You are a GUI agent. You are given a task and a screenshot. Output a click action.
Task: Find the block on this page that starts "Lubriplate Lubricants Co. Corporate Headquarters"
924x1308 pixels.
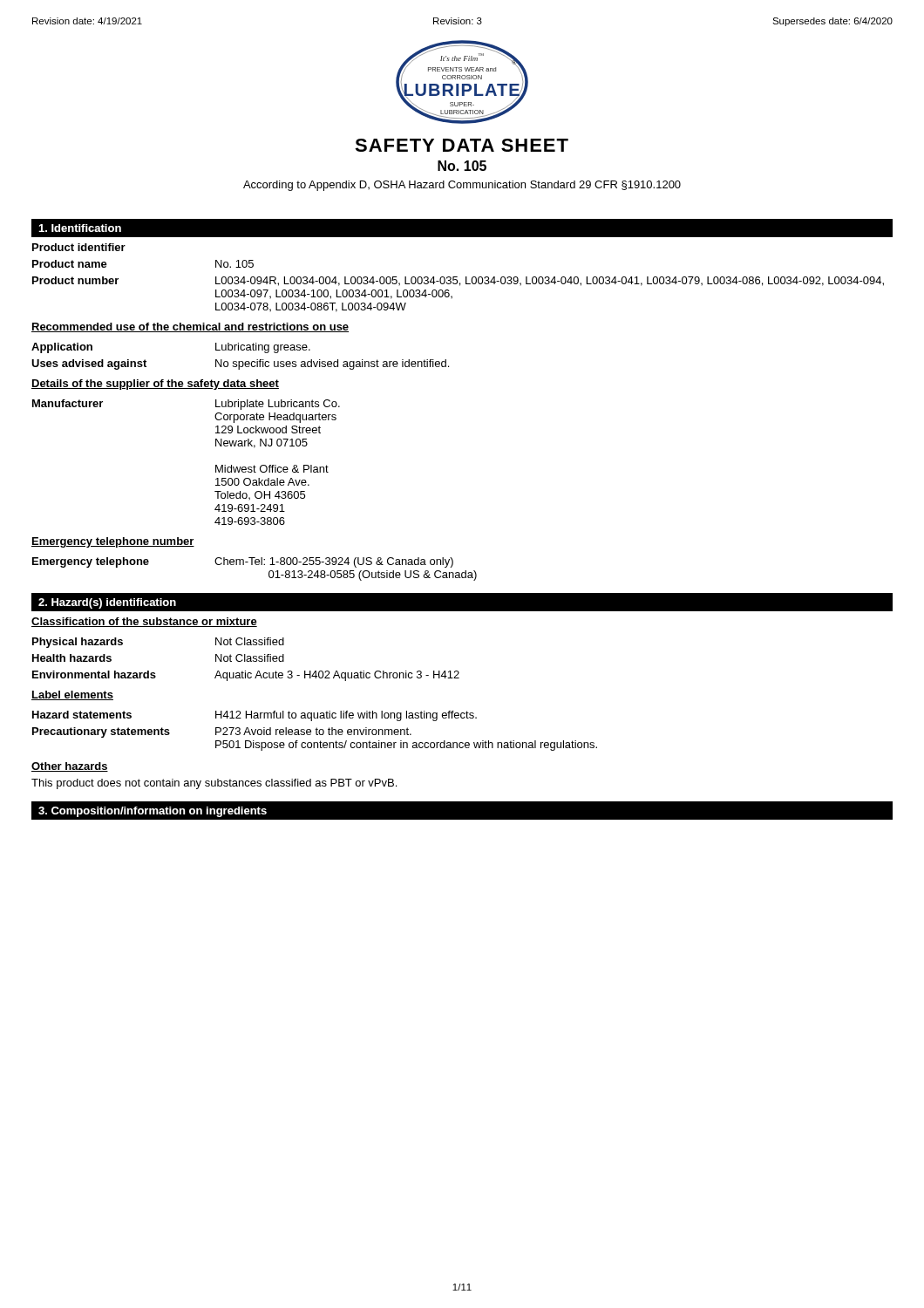277,462
